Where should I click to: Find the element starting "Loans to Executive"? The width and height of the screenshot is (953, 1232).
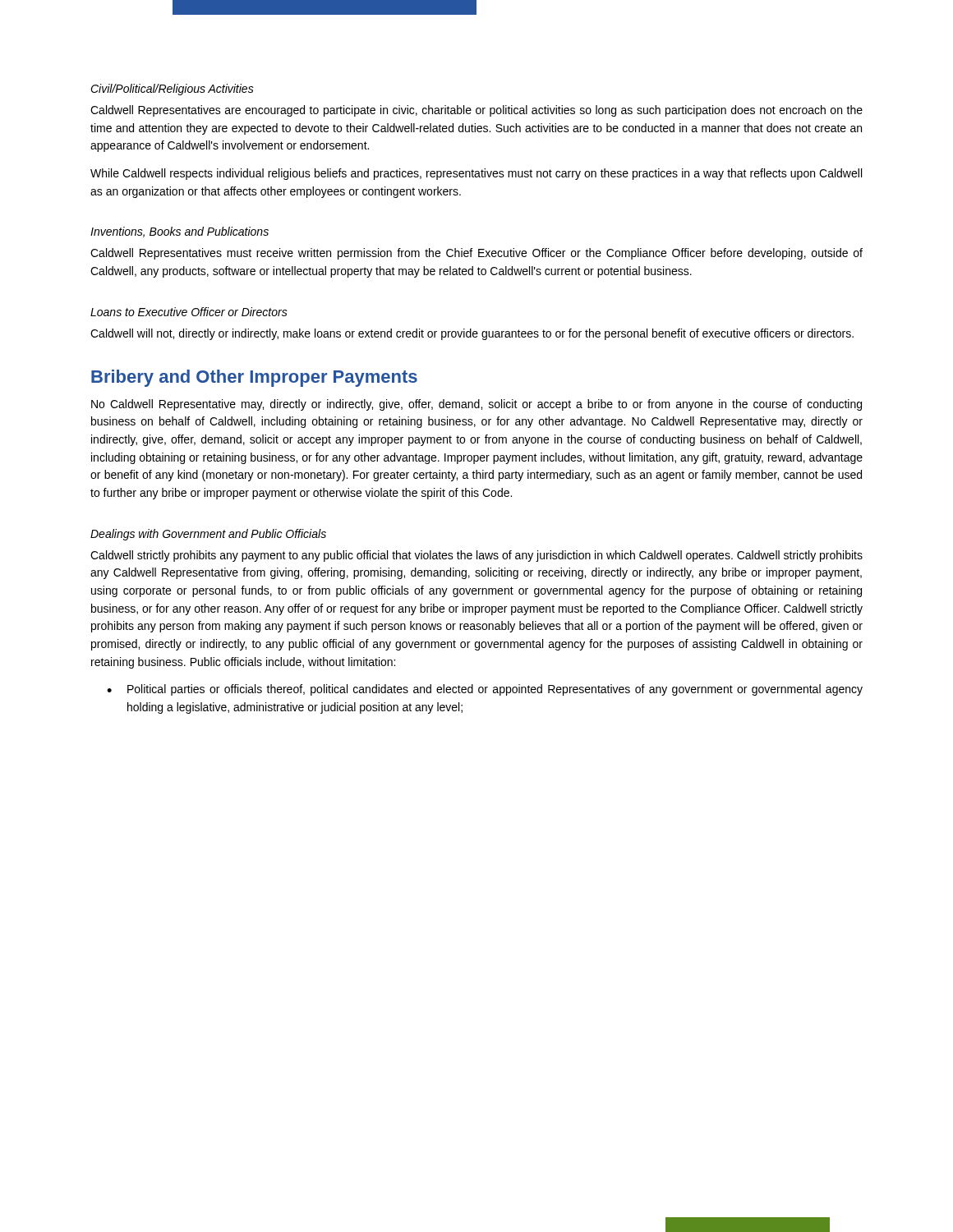189,312
